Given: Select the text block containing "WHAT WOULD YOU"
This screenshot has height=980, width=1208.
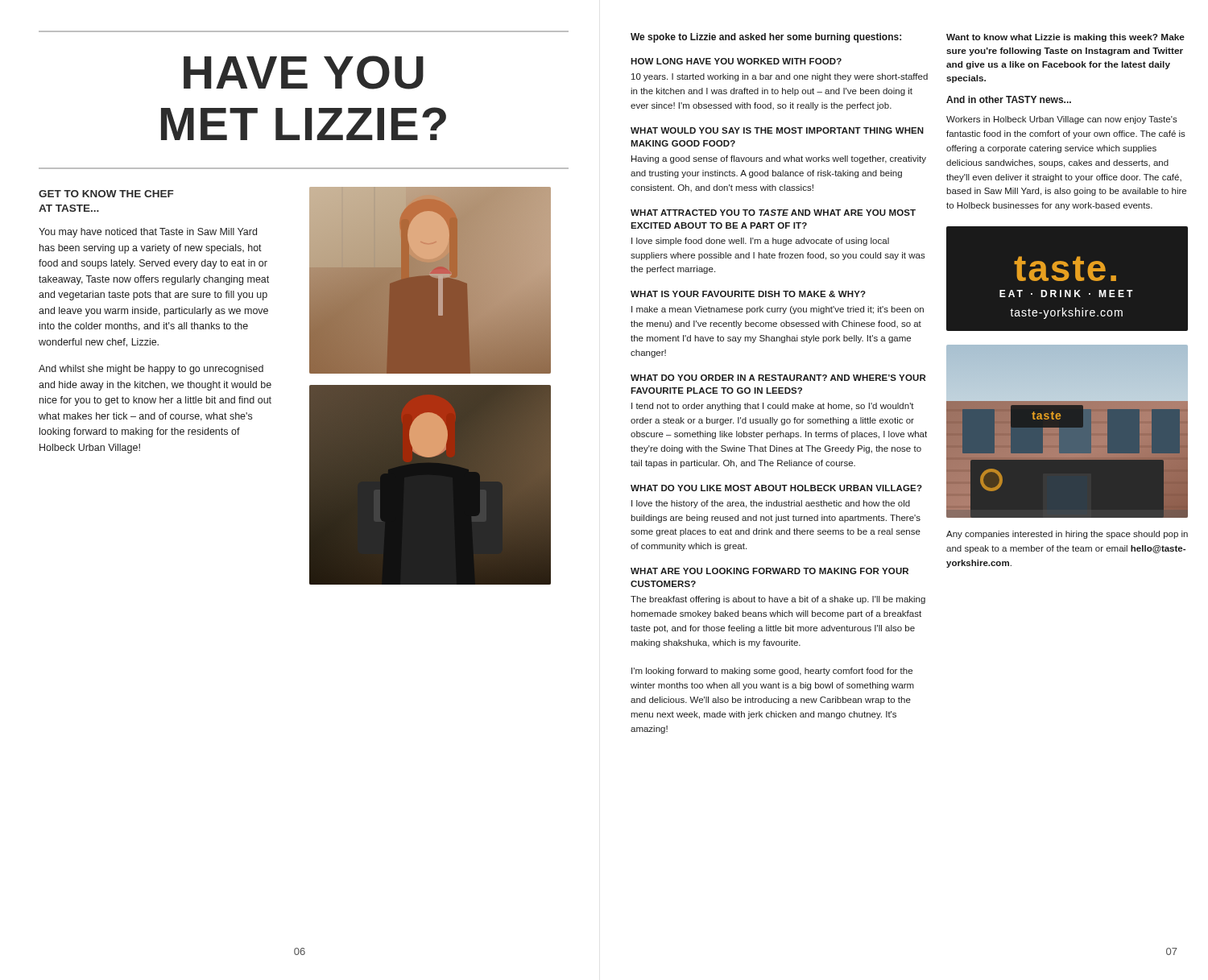Looking at the screenshot, I should tap(780, 160).
